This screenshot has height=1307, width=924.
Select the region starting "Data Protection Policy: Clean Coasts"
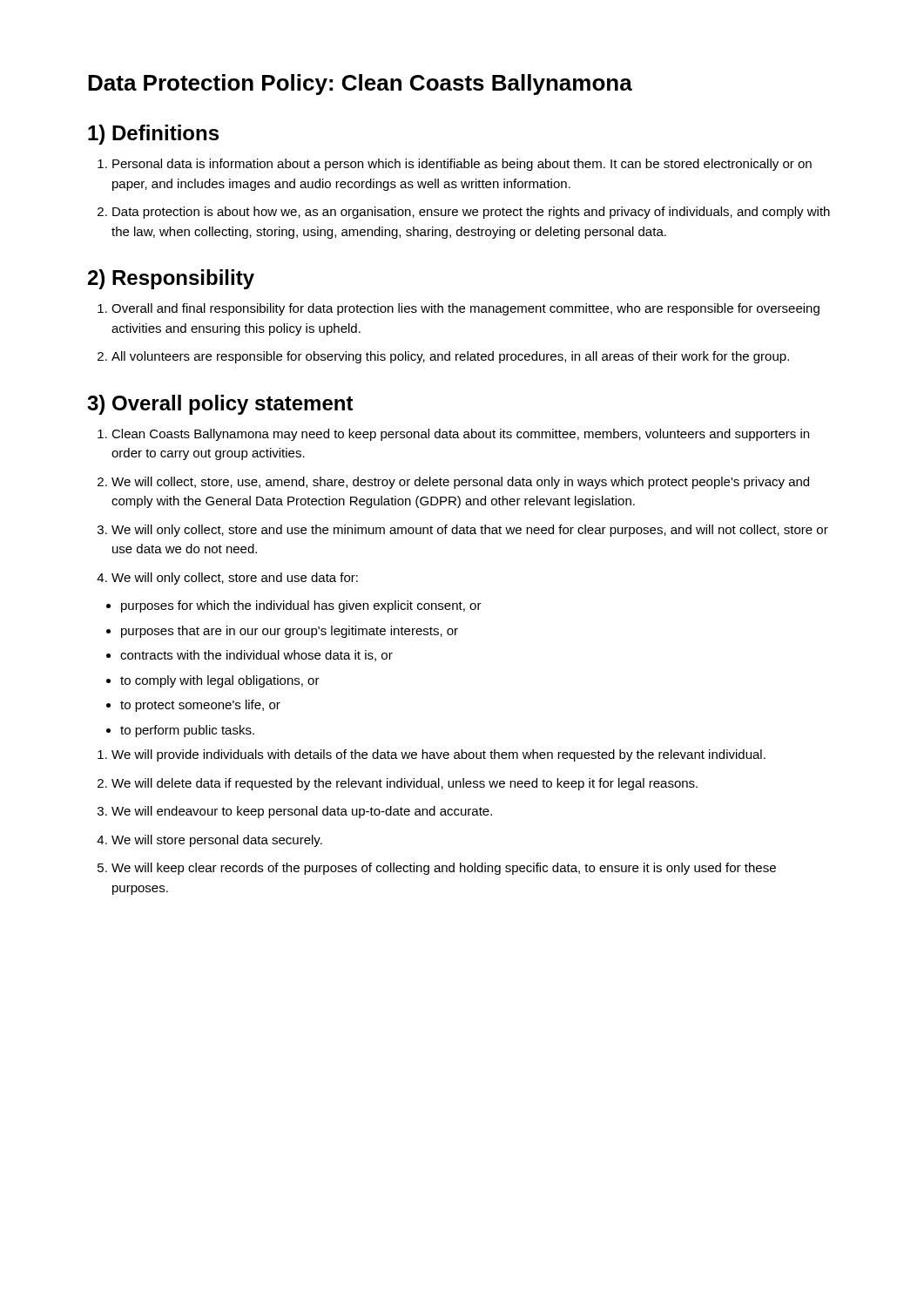360,83
